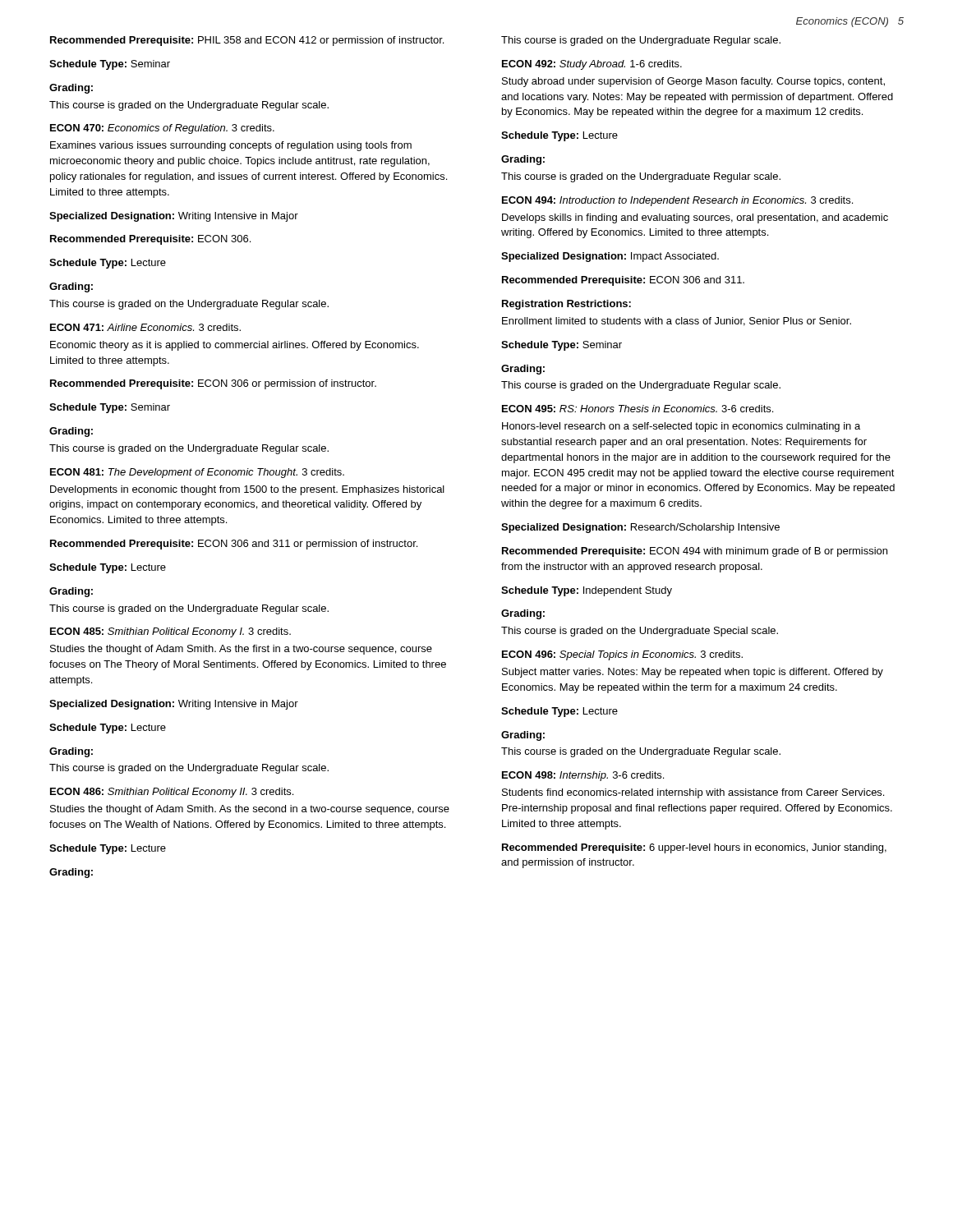Where is the passage that starts "ECON 496: Special Topics"?
The height and width of the screenshot is (1232, 953).
[702, 671]
